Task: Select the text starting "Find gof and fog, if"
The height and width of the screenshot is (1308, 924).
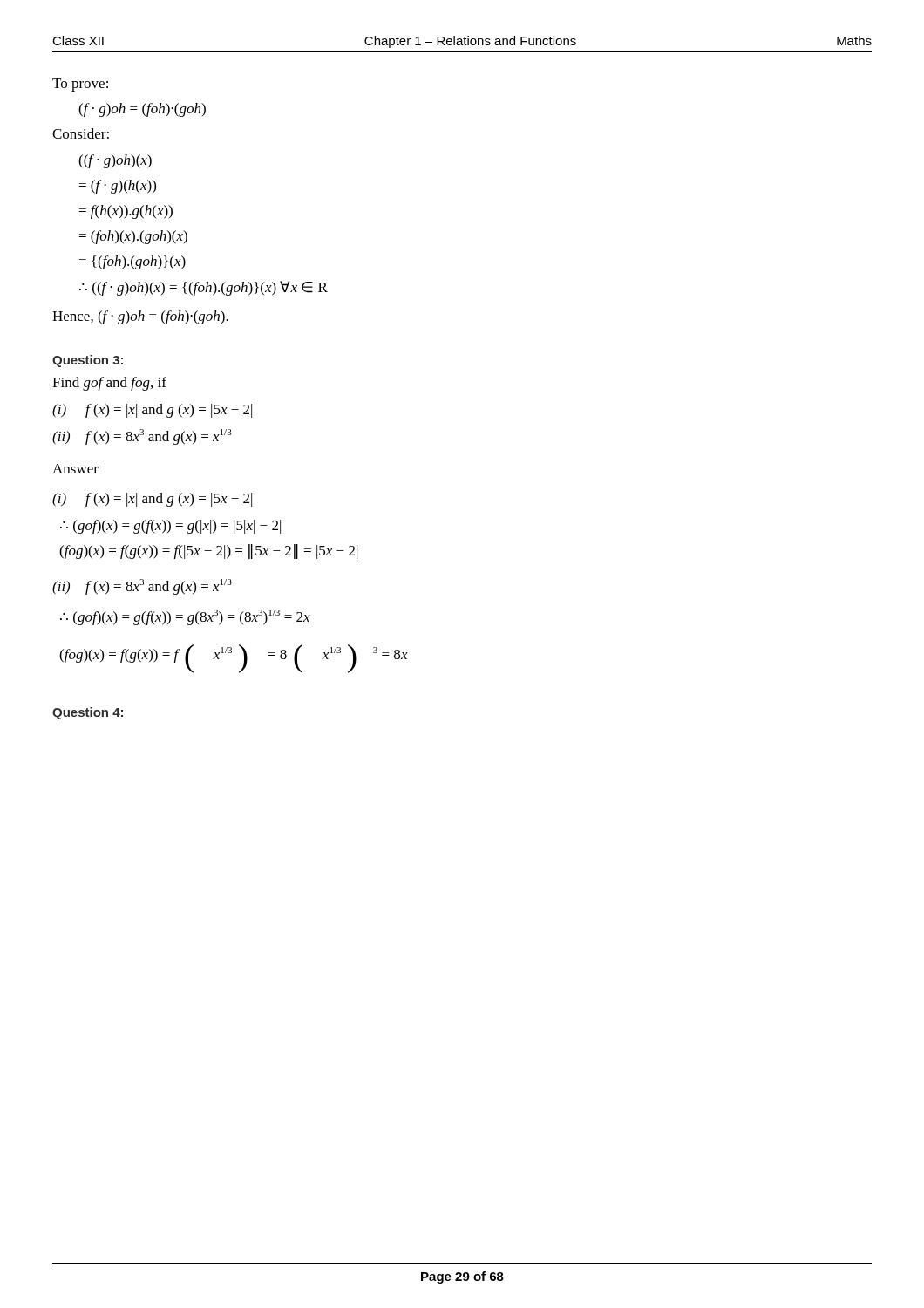Action: (109, 382)
